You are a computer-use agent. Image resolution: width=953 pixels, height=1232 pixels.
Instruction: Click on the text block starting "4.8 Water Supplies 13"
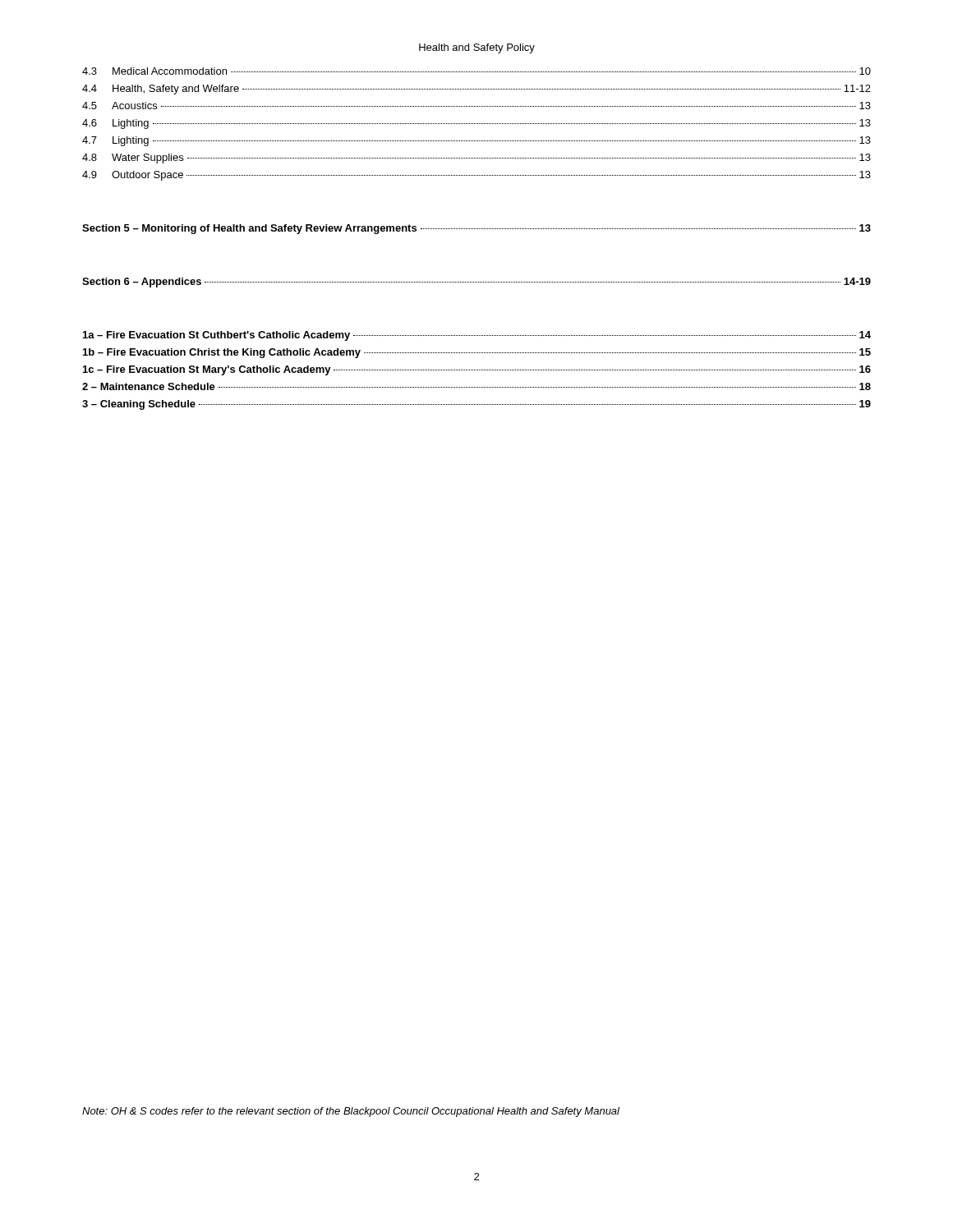coord(476,157)
